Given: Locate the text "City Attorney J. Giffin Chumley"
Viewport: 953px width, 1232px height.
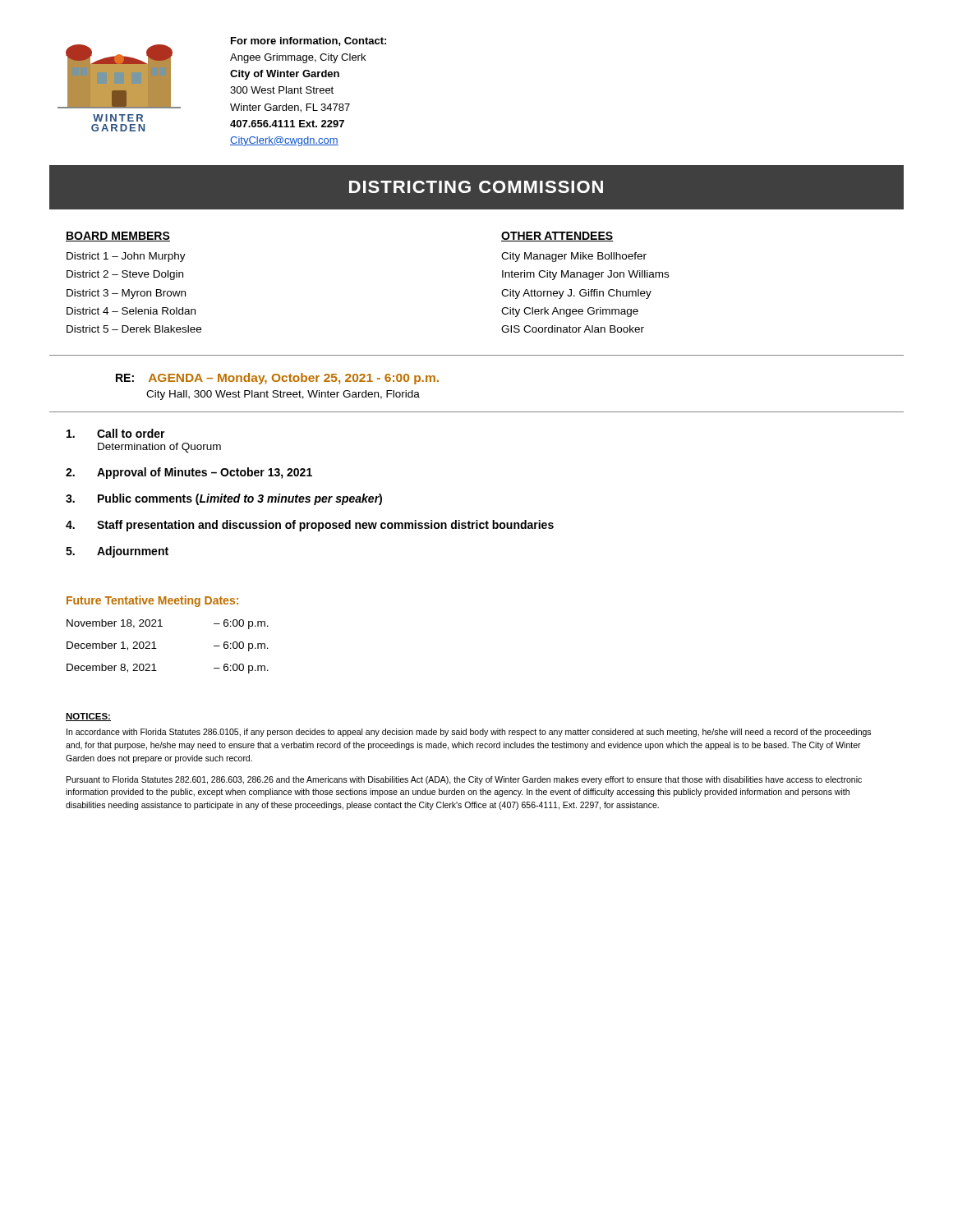Looking at the screenshot, I should tap(576, 292).
